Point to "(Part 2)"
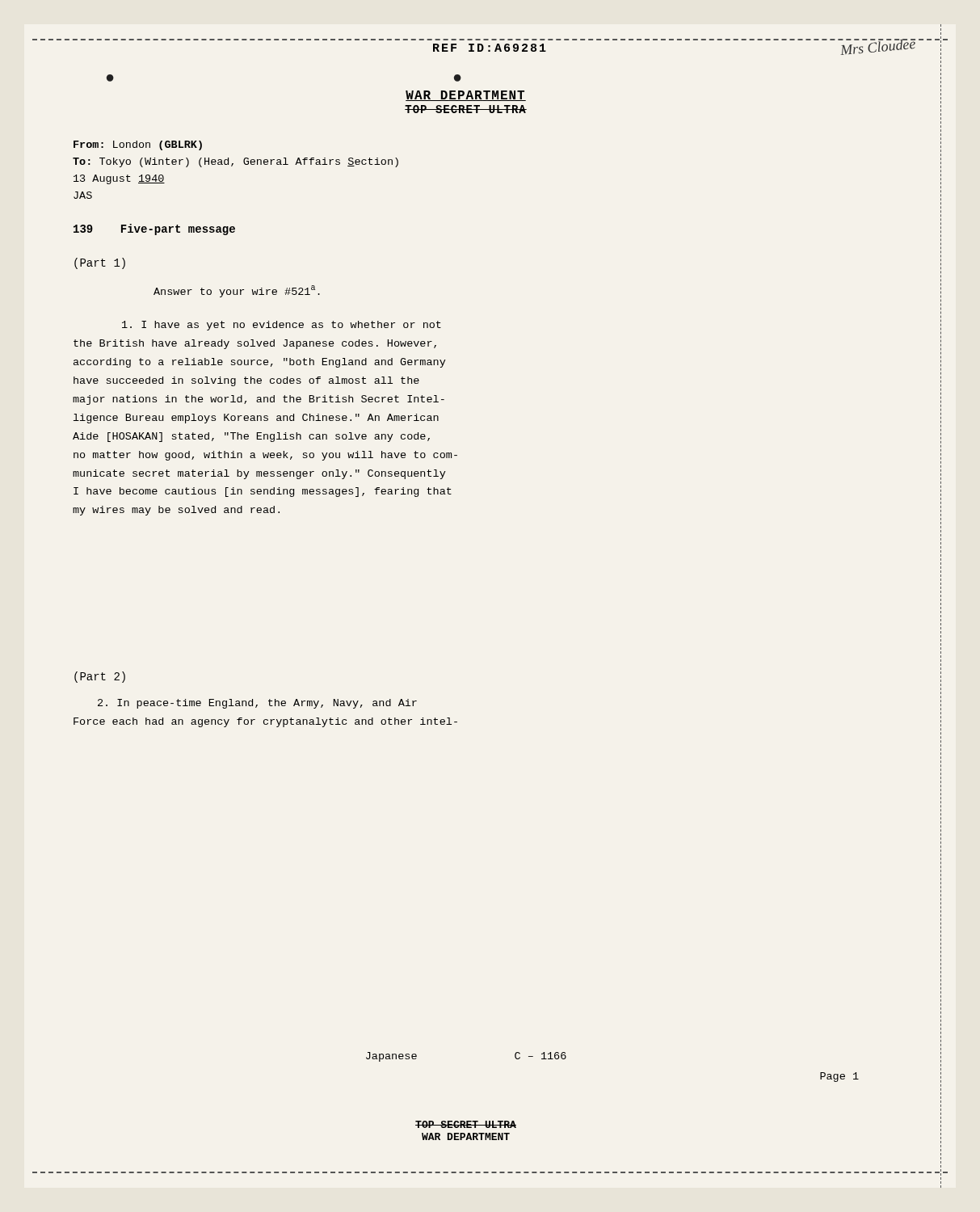The height and width of the screenshot is (1212, 980). click(100, 677)
